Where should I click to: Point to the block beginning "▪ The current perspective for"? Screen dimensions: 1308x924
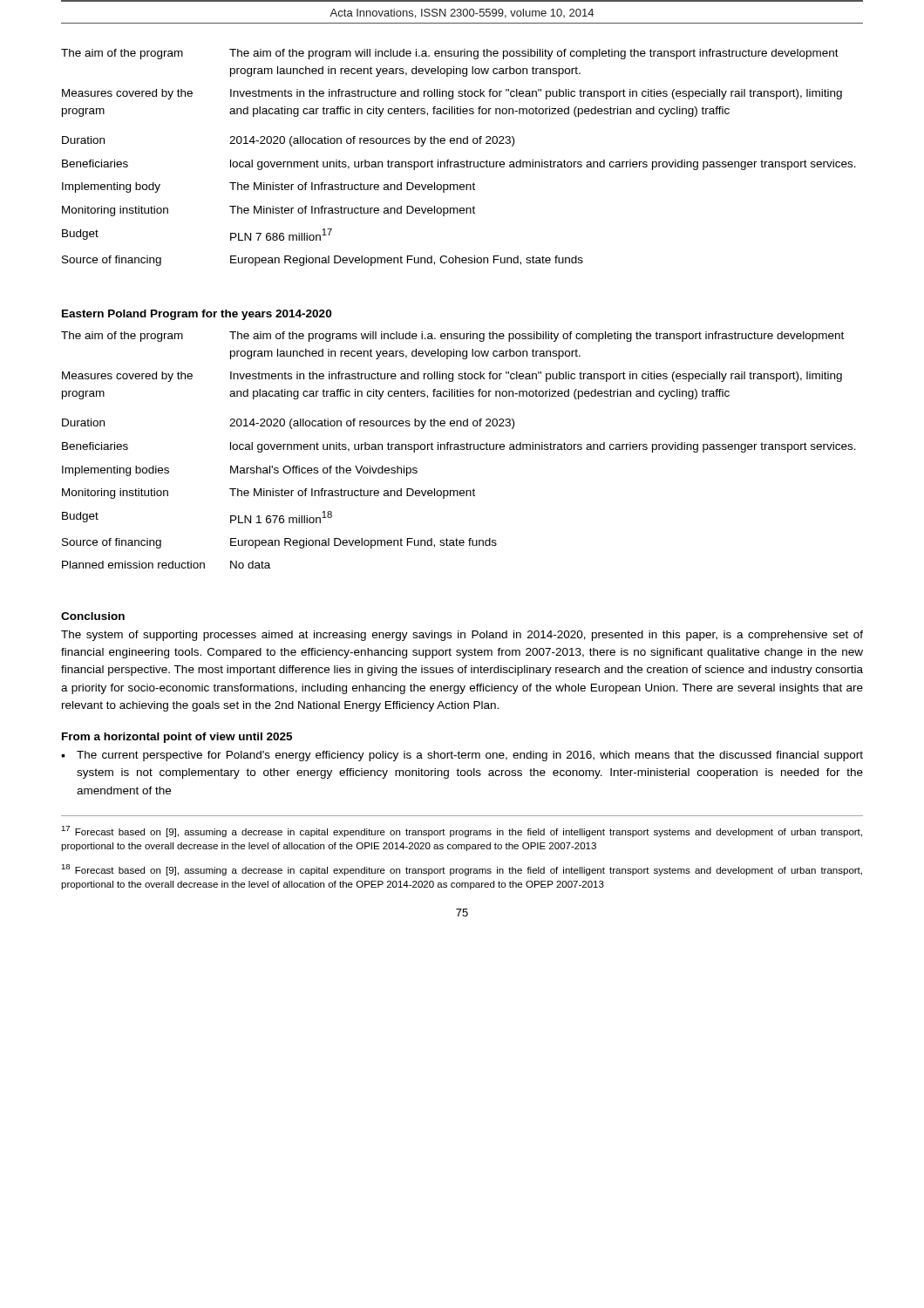tap(462, 773)
